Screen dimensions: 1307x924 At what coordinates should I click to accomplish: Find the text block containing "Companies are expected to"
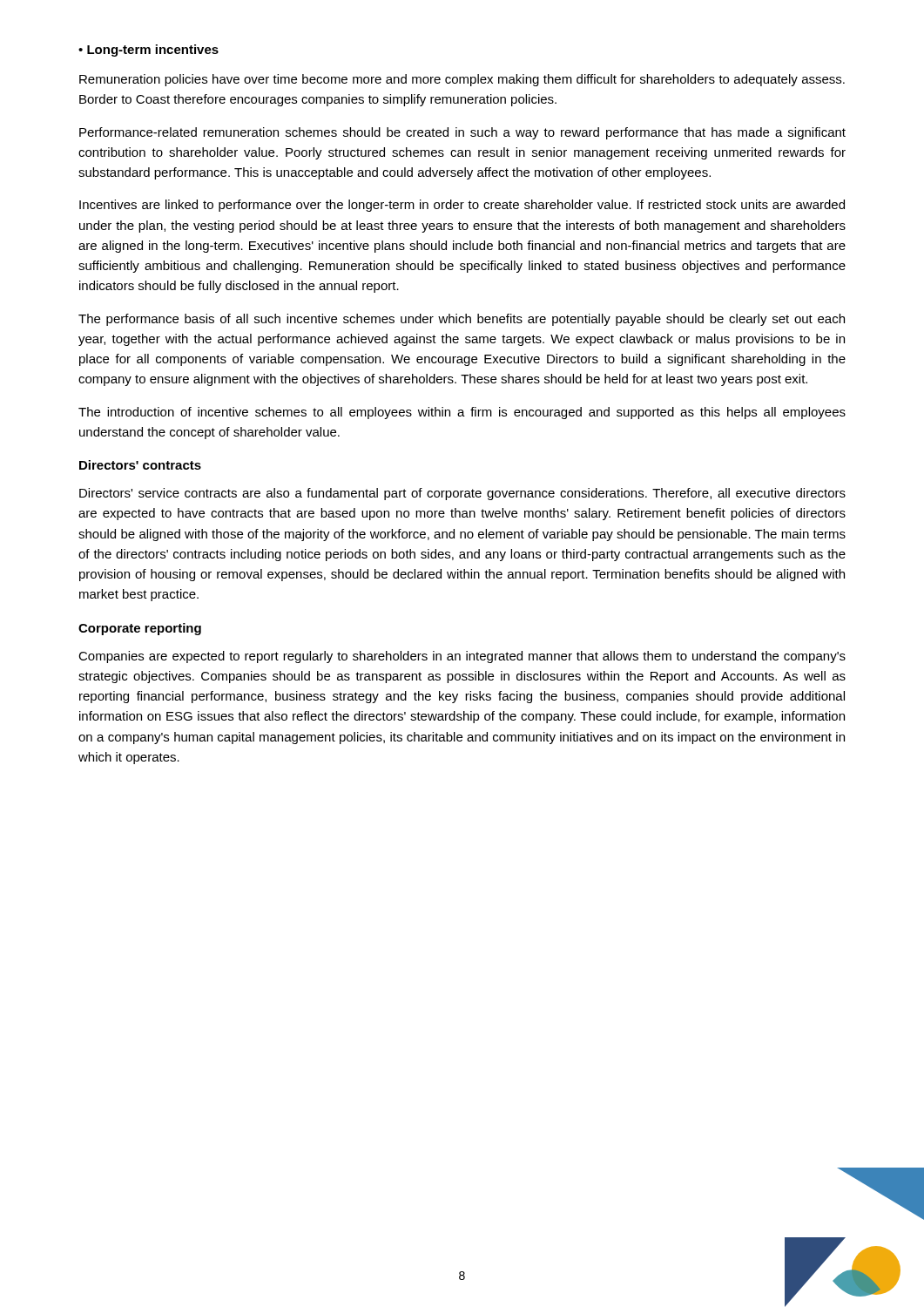click(x=462, y=706)
